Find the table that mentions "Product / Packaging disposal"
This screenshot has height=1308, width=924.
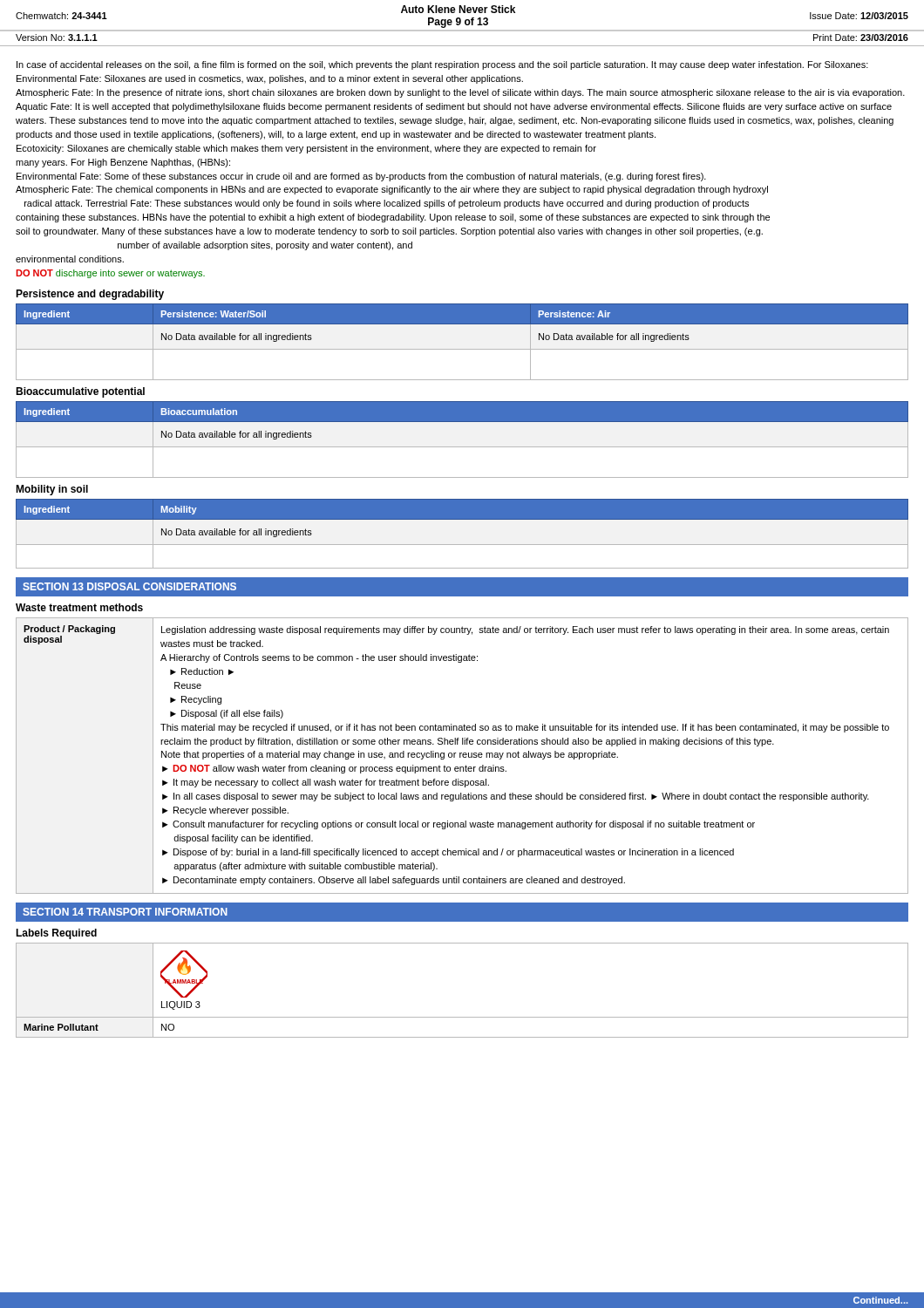point(462,756)
